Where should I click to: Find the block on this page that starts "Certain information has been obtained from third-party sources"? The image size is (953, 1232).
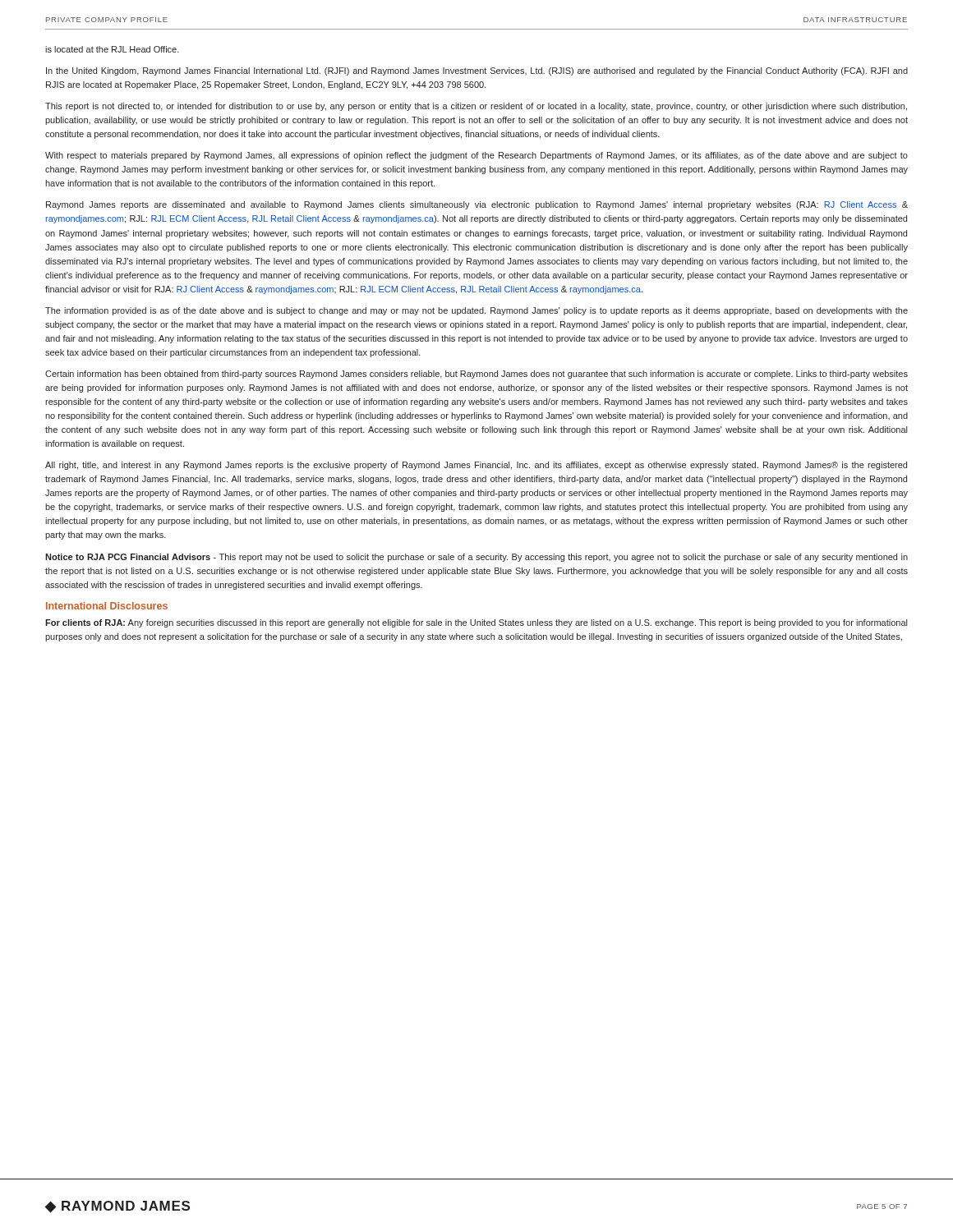(476, 409)
